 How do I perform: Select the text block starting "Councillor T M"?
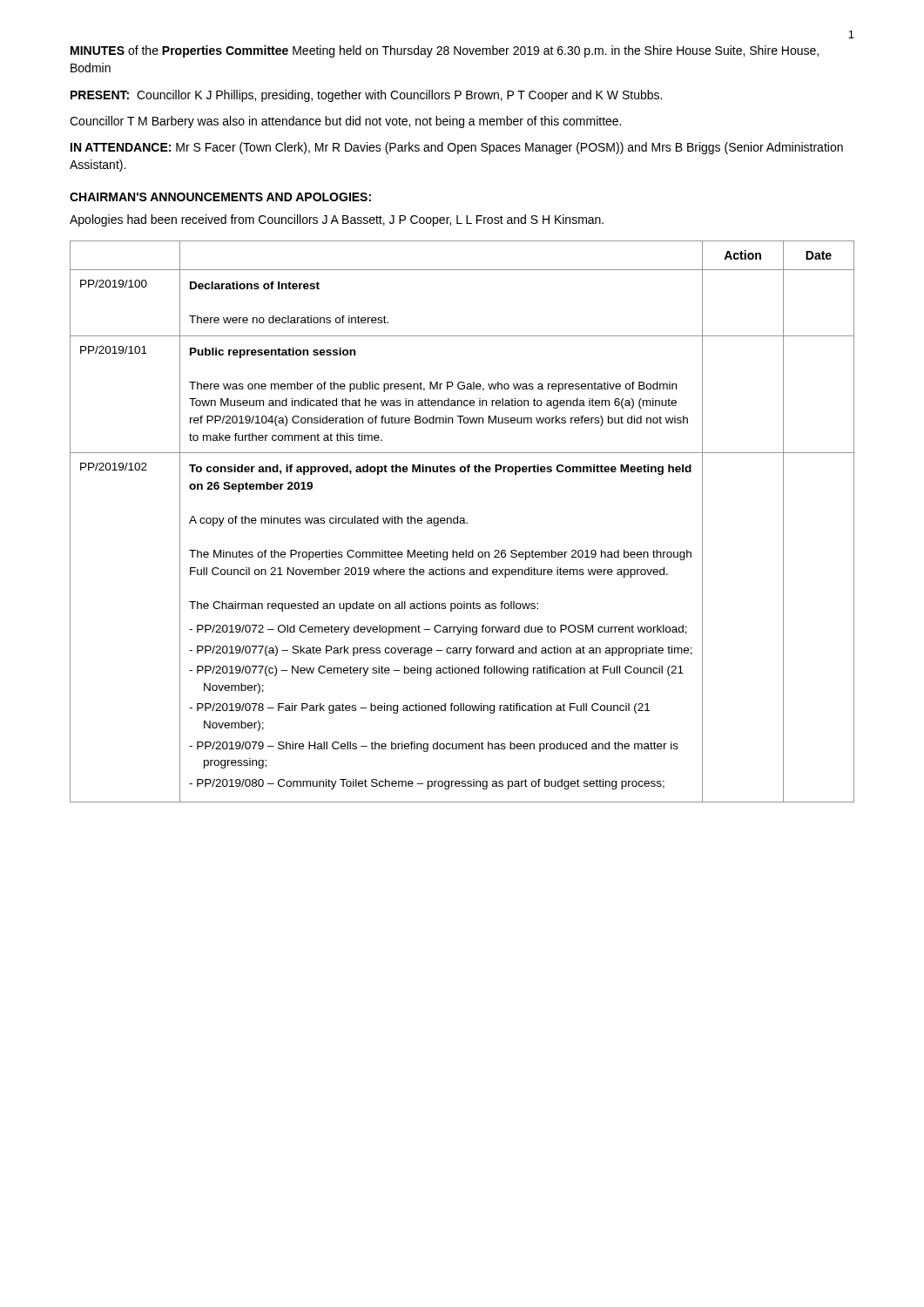tap(346, 121)
